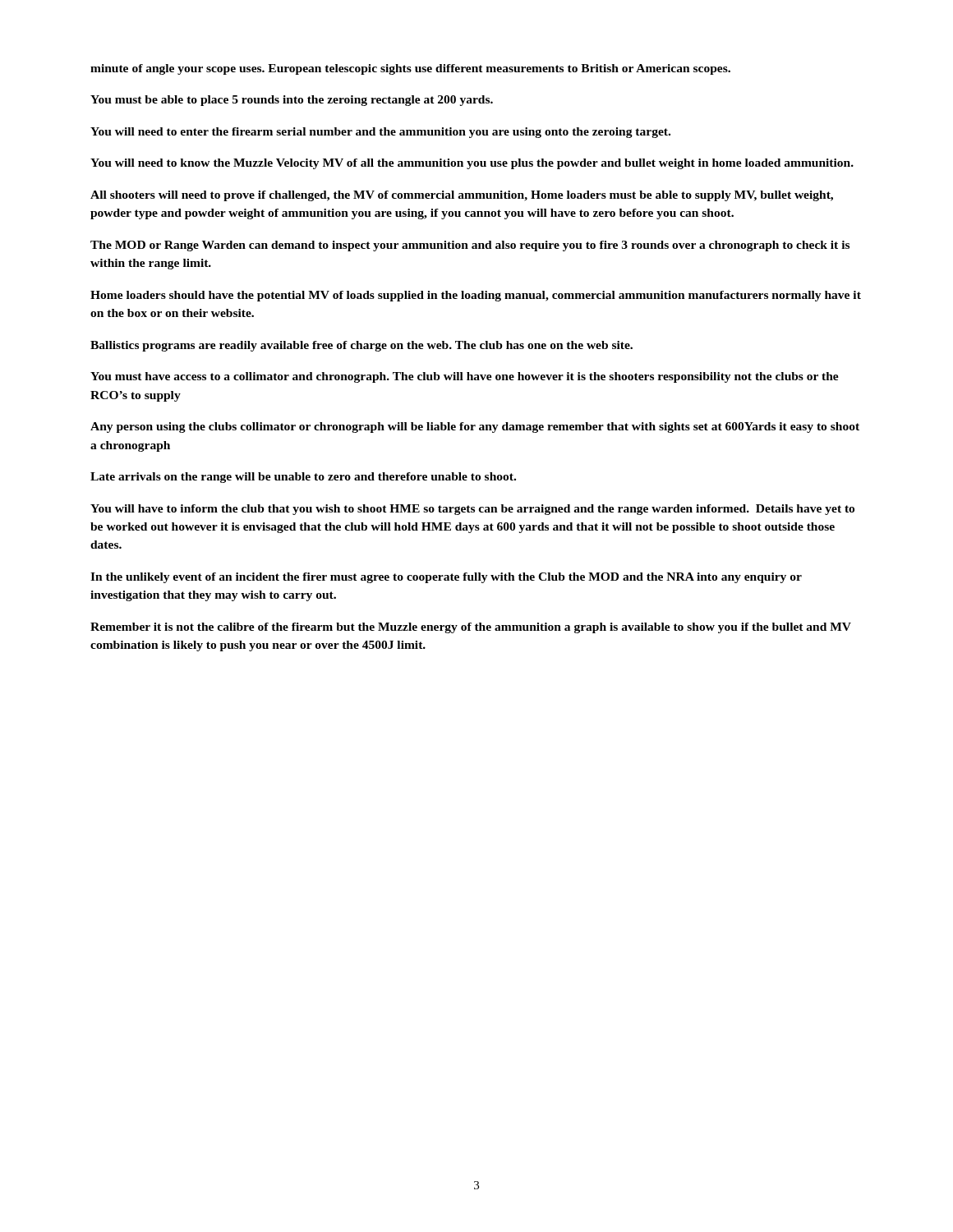Viewport: 953px width, 1232px height.
Task: Click on the element starting "You must have access to a collimator"
Action: tap(464, 385)
